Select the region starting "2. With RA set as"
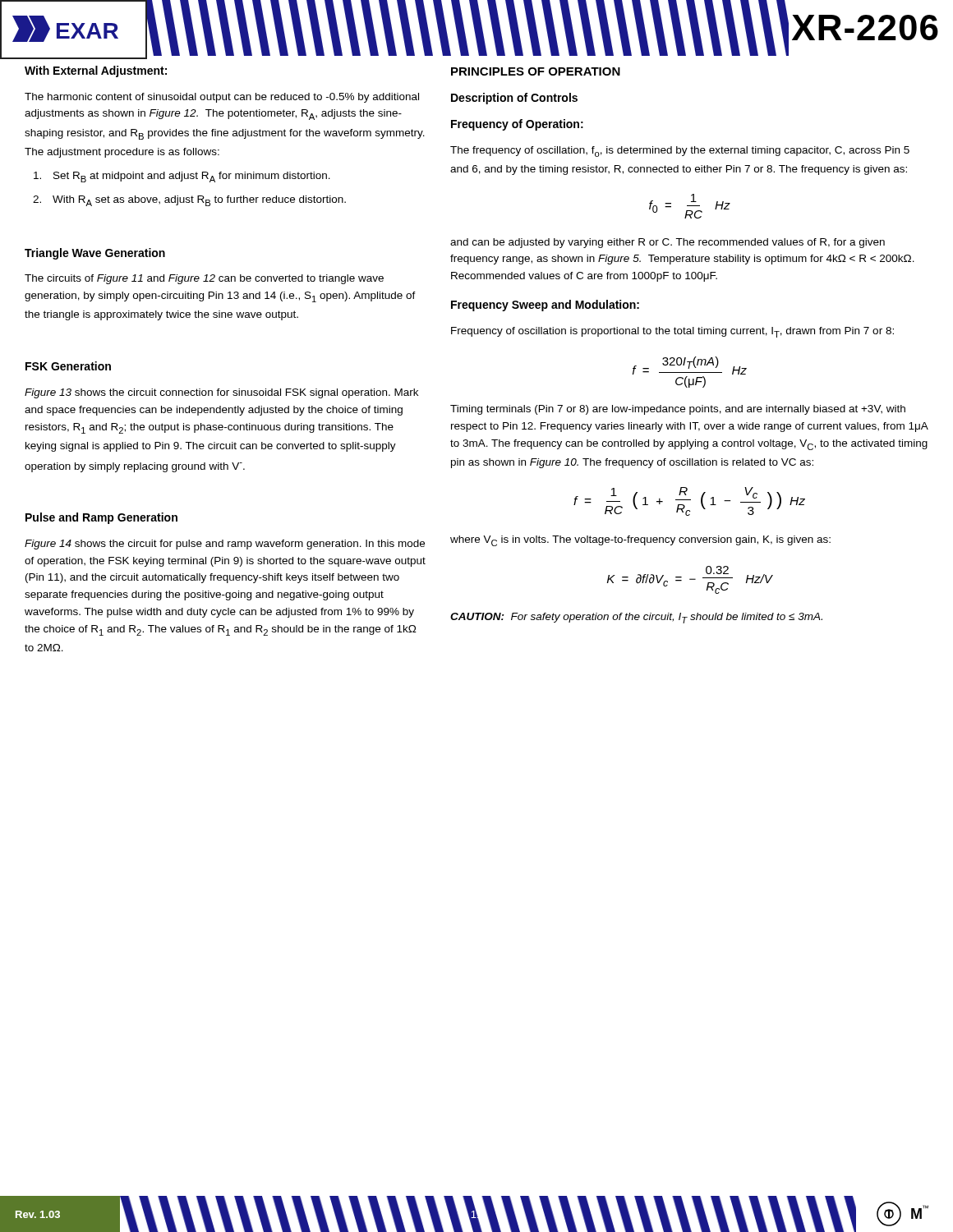Viewport: 953px width, 1232px height. (226, 201)
